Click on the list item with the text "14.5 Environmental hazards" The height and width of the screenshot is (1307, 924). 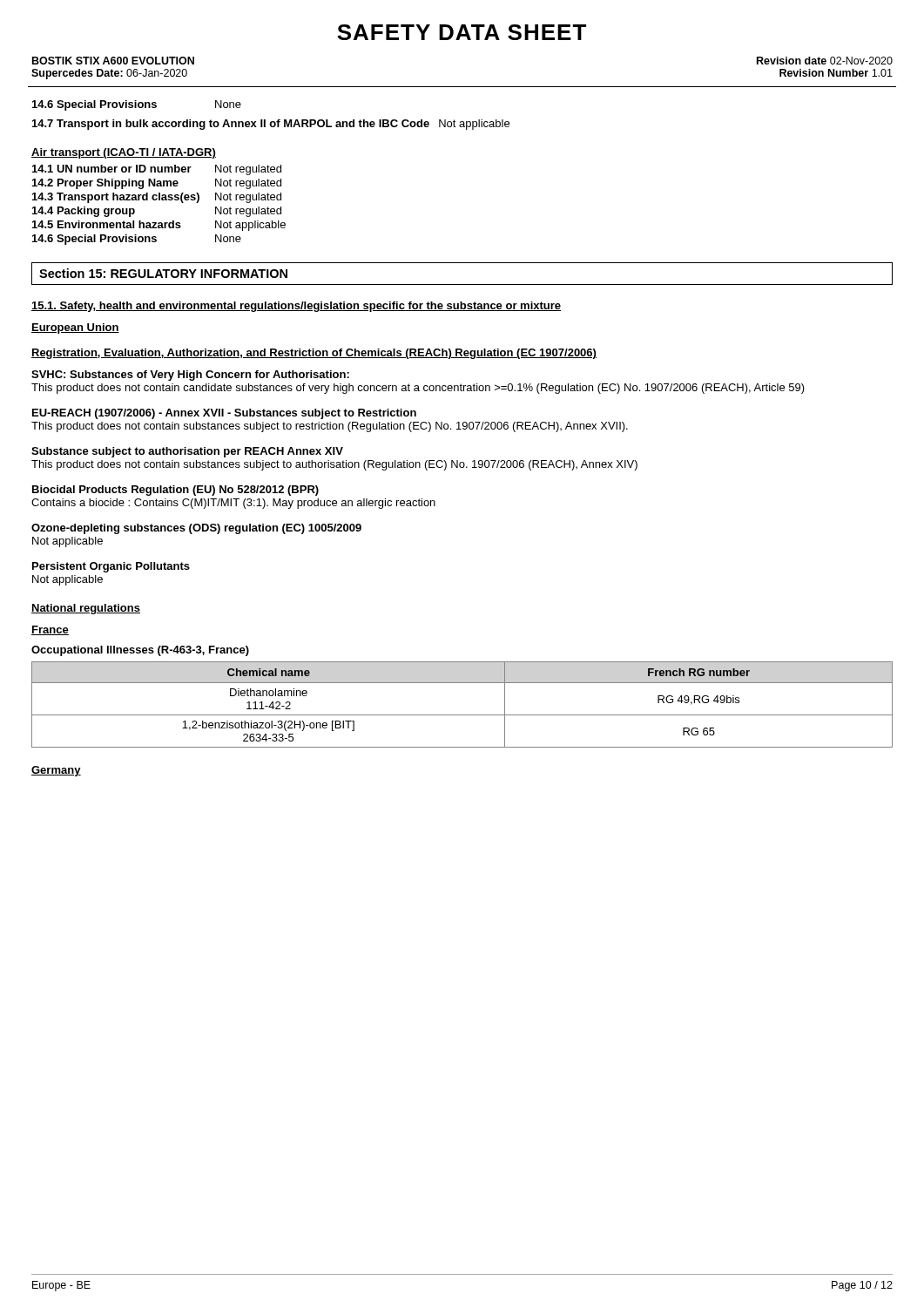(159, 224)
